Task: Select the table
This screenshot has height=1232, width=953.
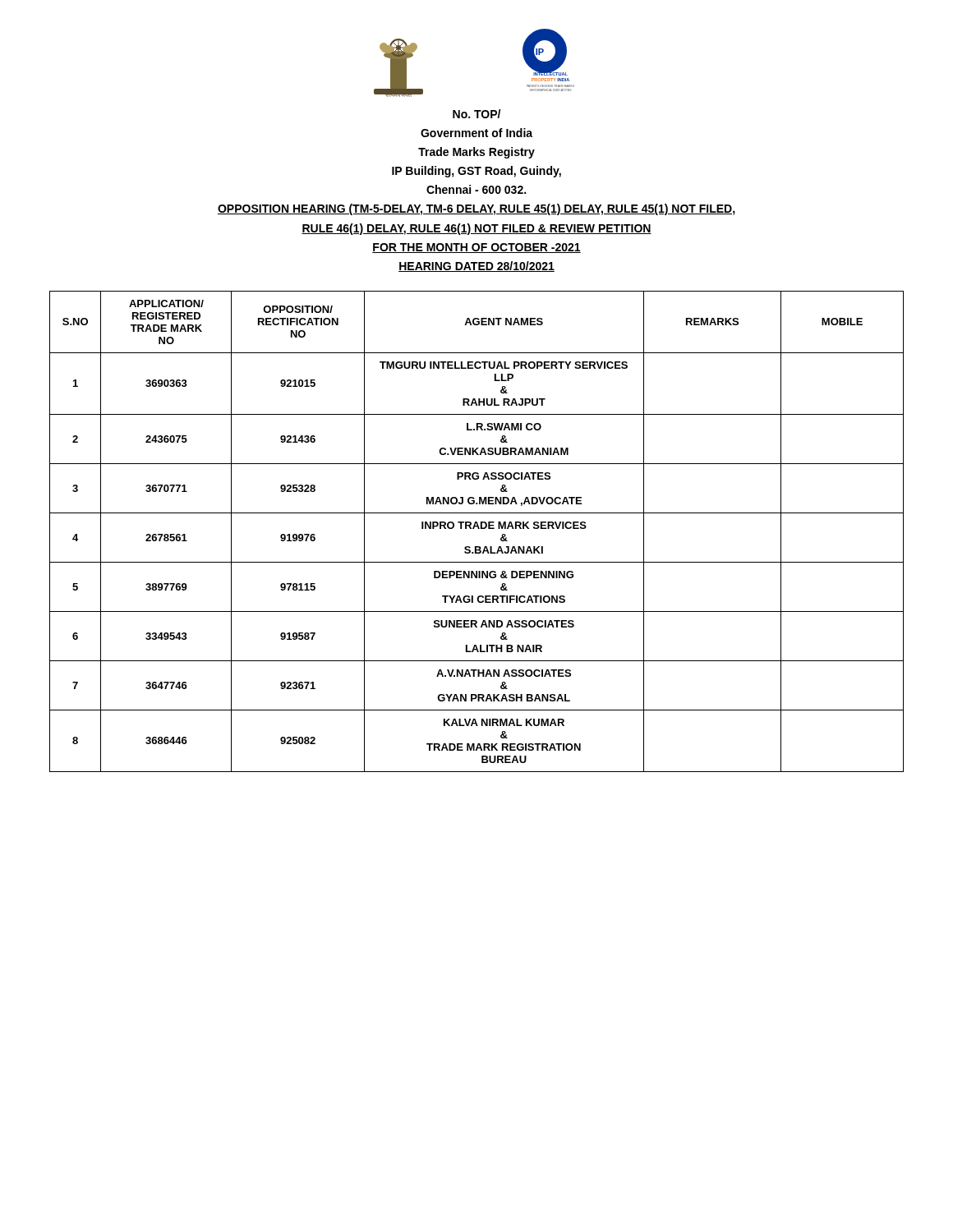Action: point(476,531)
